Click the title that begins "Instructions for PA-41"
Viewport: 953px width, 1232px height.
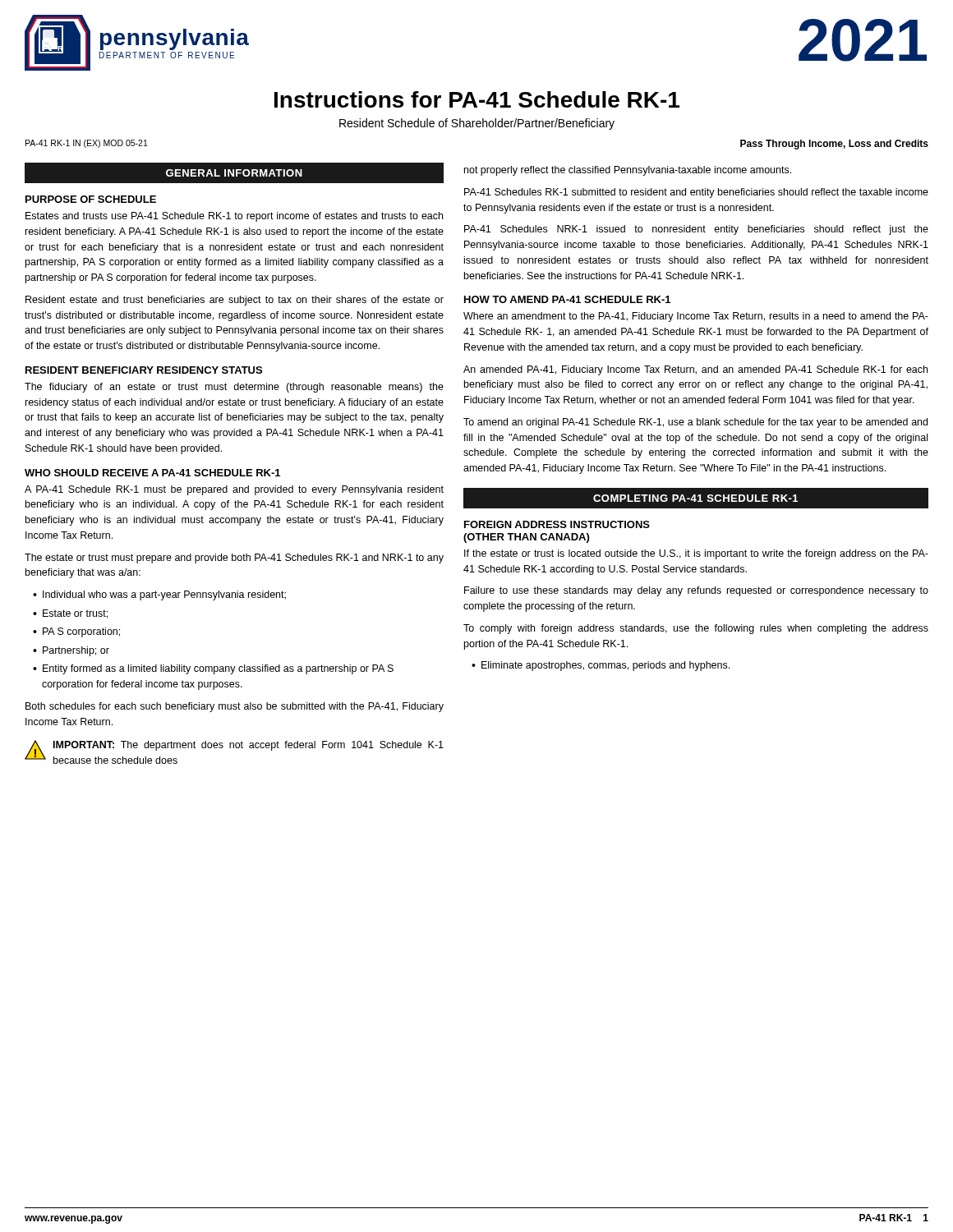pos(476,108)
